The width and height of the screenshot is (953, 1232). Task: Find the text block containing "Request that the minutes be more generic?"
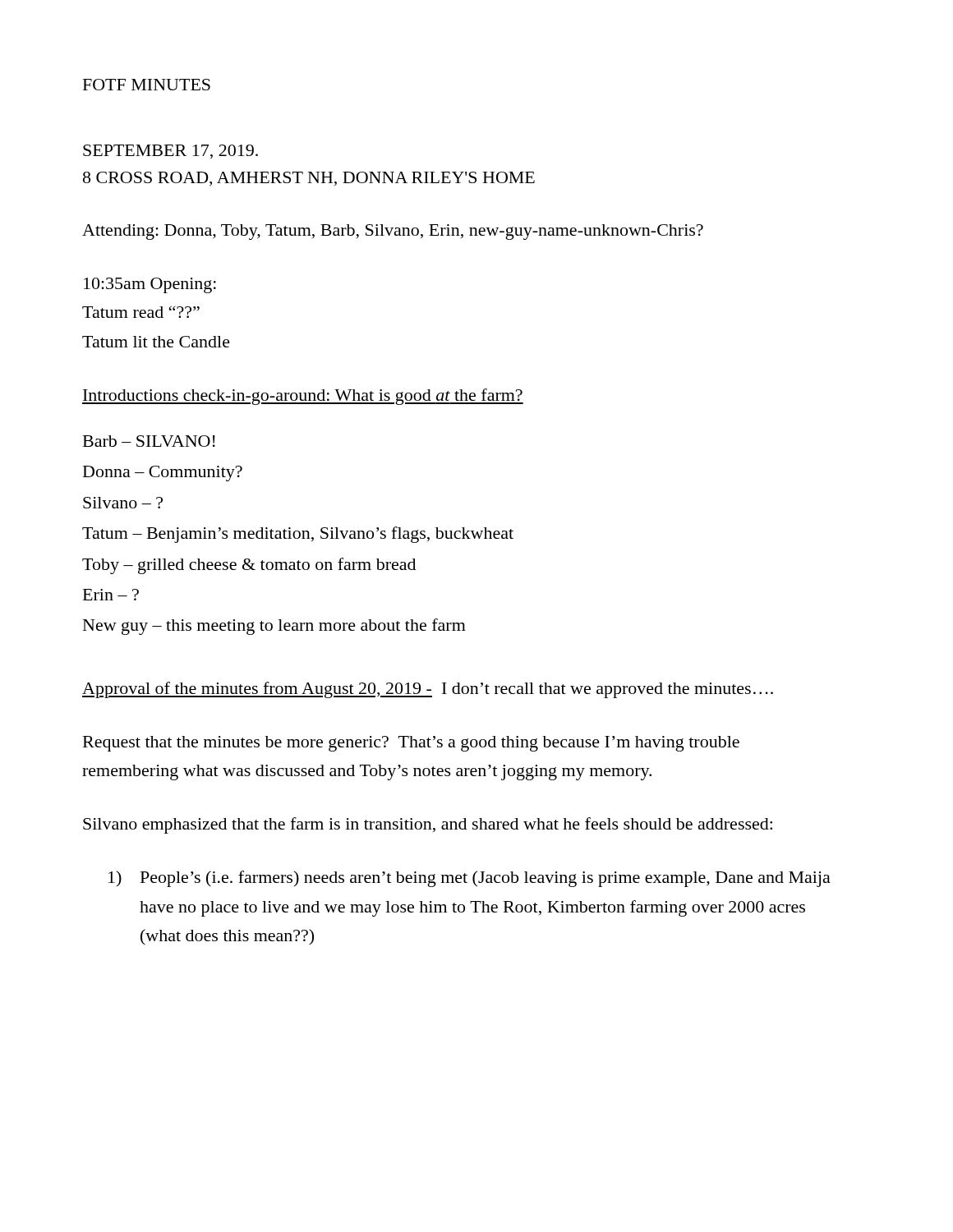click(x=411, y=756)
